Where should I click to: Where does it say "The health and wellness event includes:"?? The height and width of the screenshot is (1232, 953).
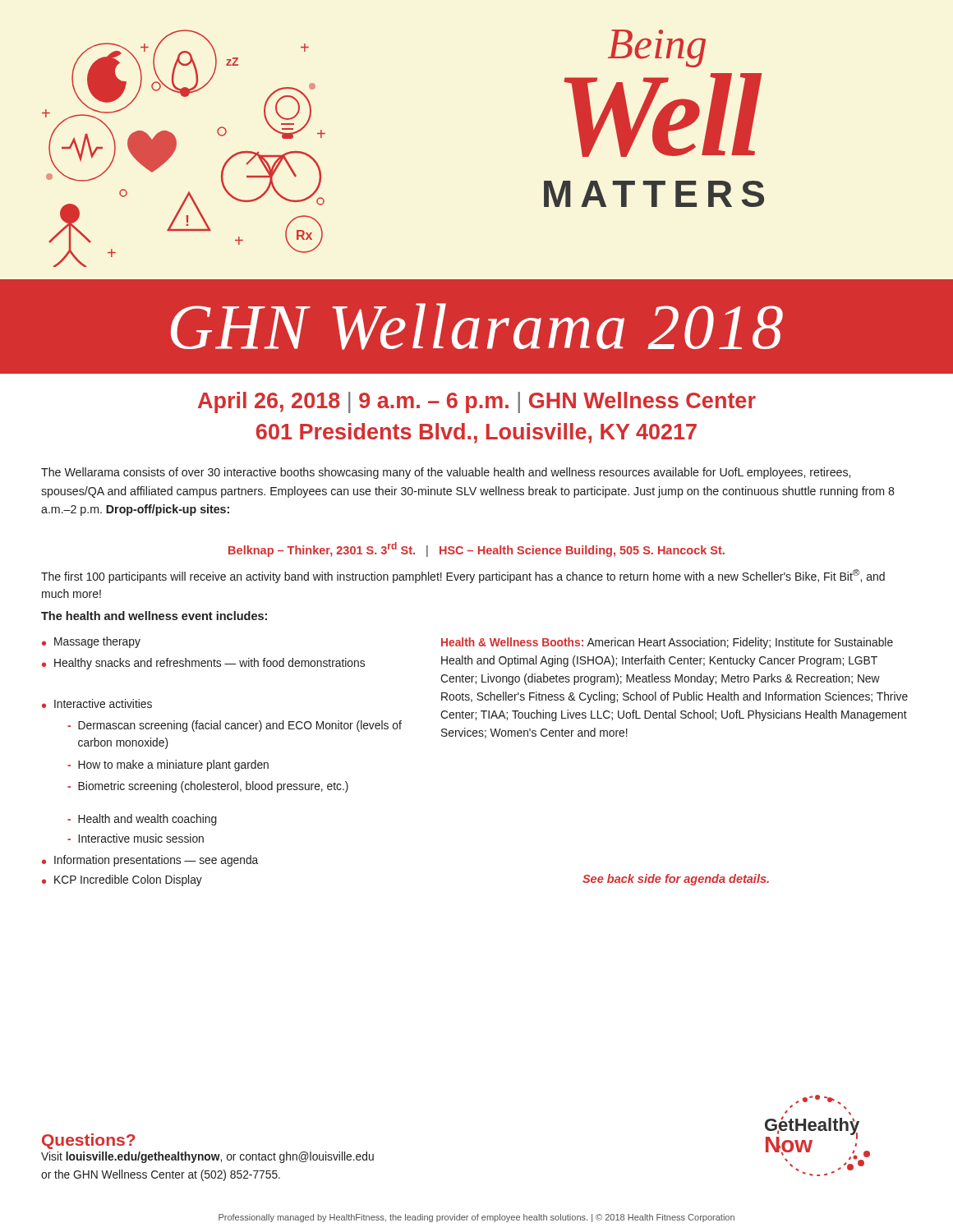pyautogui.click(x=155, y=616)
